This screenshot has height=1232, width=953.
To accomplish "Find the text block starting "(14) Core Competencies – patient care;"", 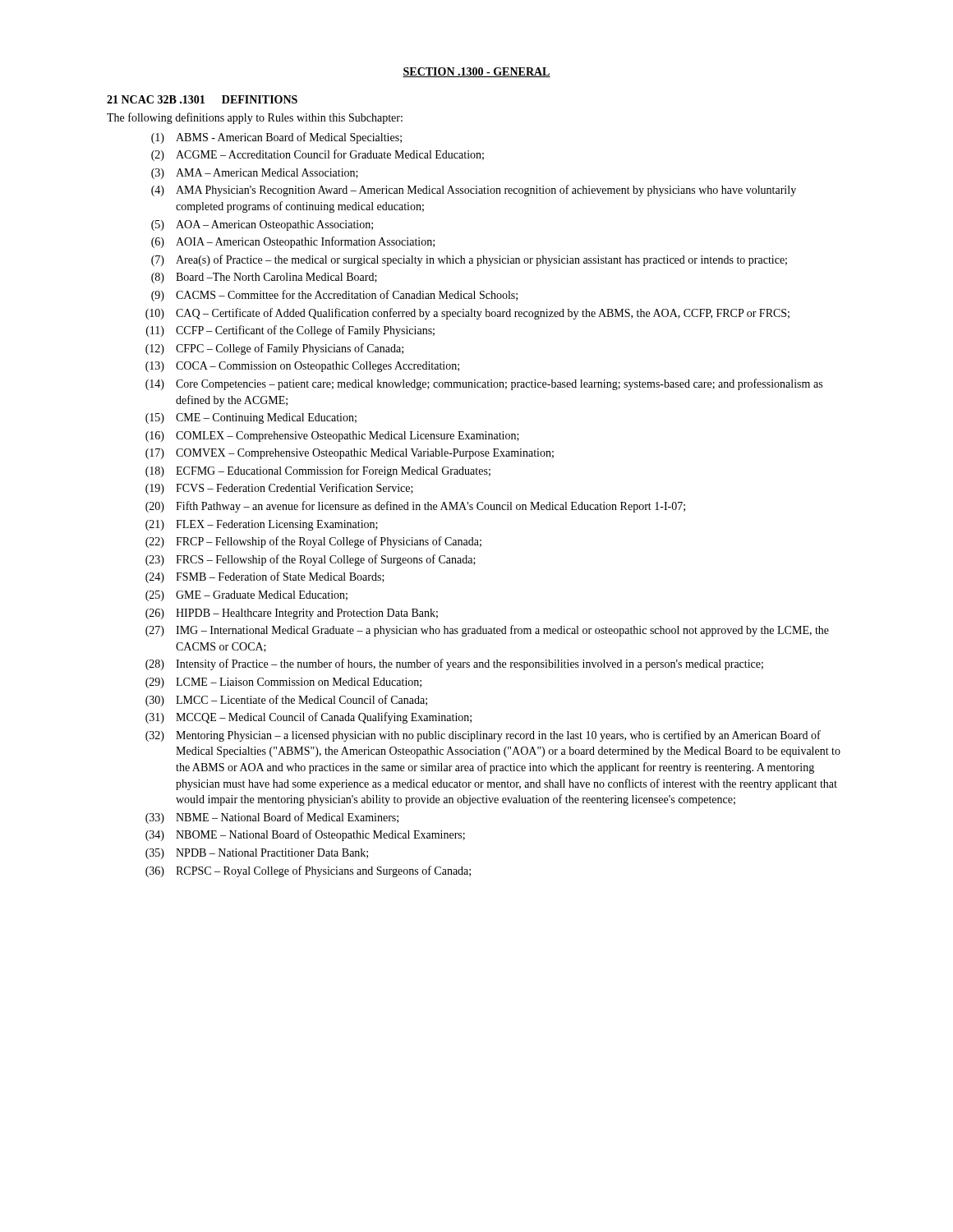I will click(x=476, y=392).
